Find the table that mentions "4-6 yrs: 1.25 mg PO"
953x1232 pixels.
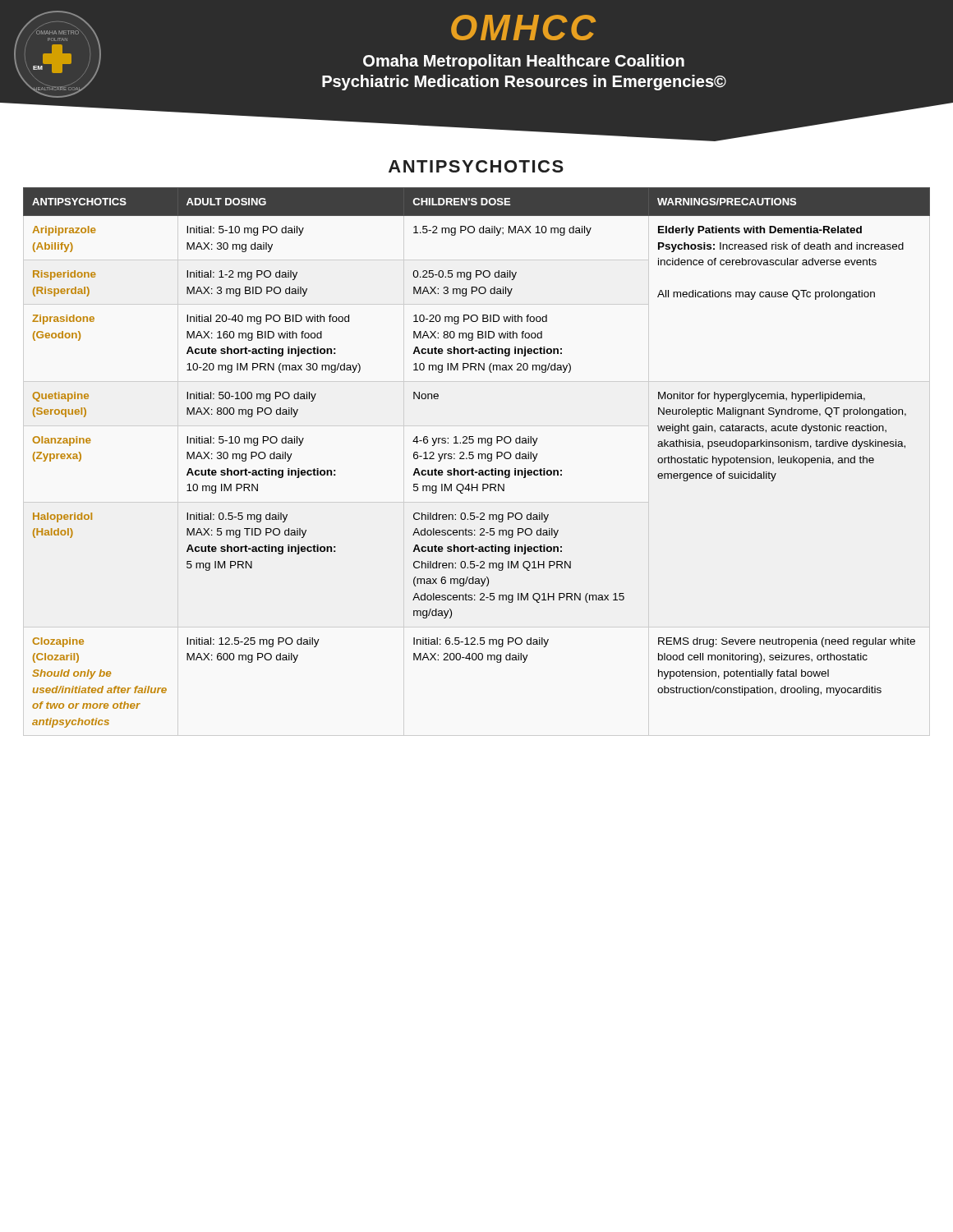coord(476,462)
